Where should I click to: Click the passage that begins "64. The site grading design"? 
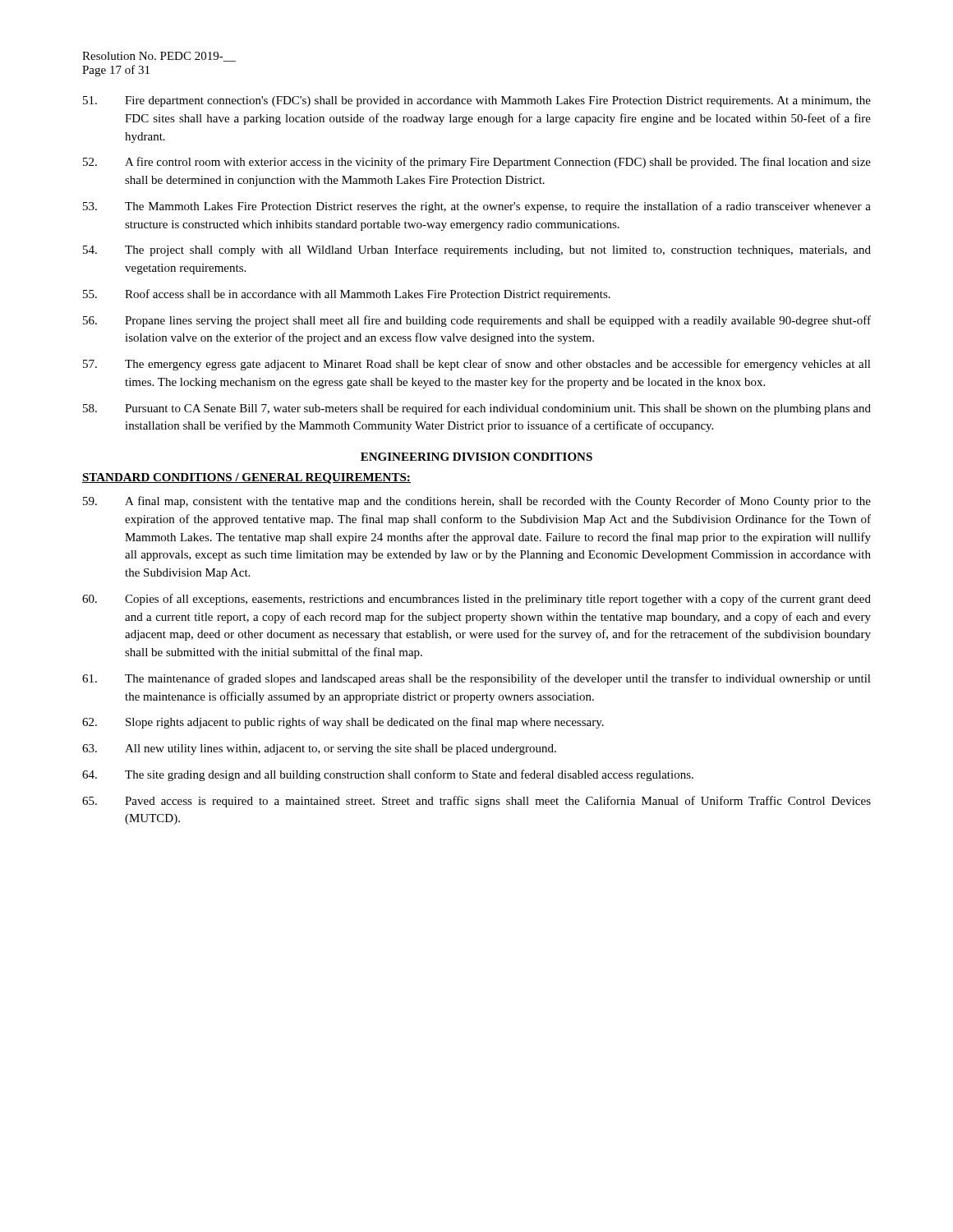click(x=476, y=775)
